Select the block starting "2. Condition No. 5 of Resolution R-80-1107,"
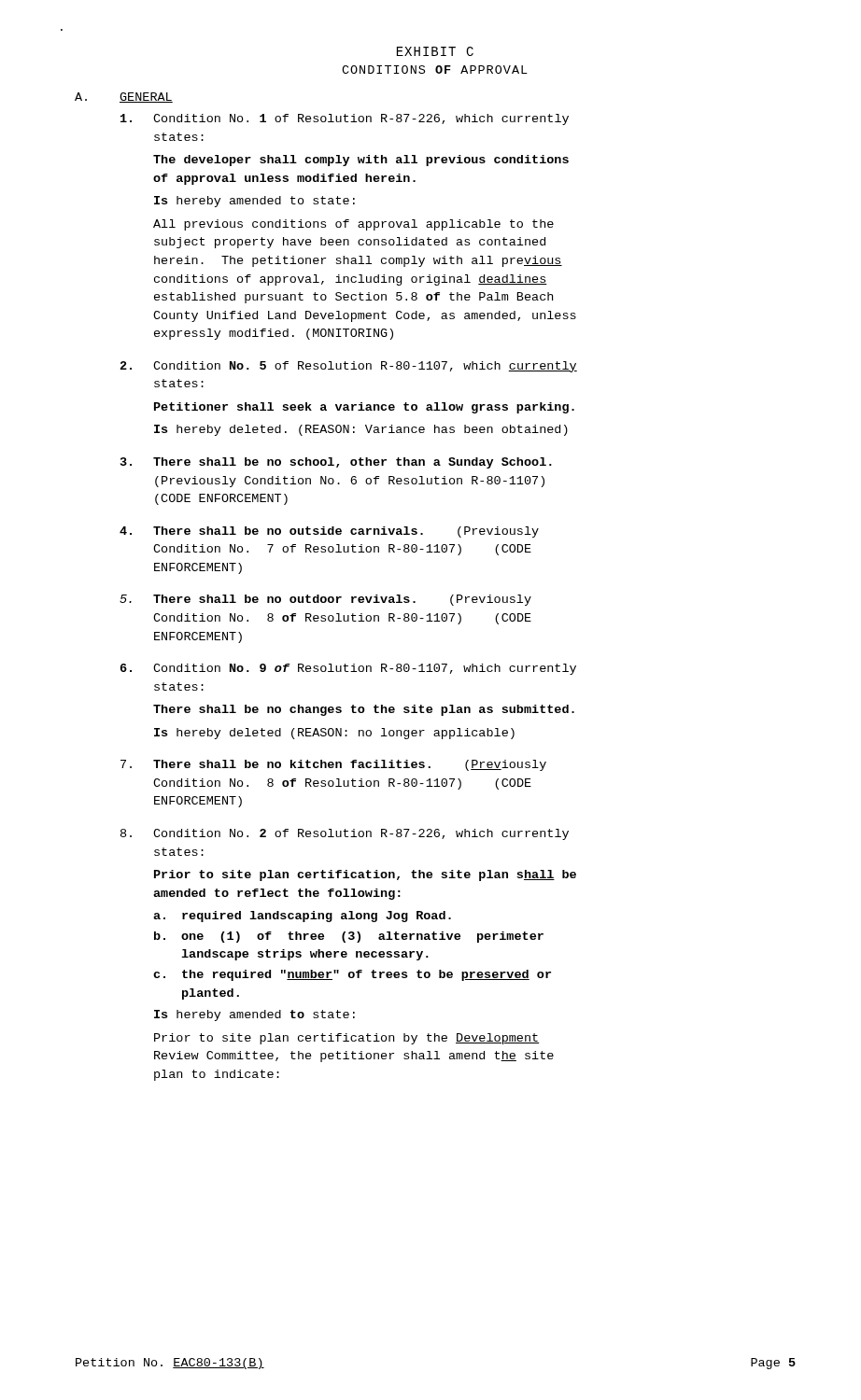 click(435, 401)
